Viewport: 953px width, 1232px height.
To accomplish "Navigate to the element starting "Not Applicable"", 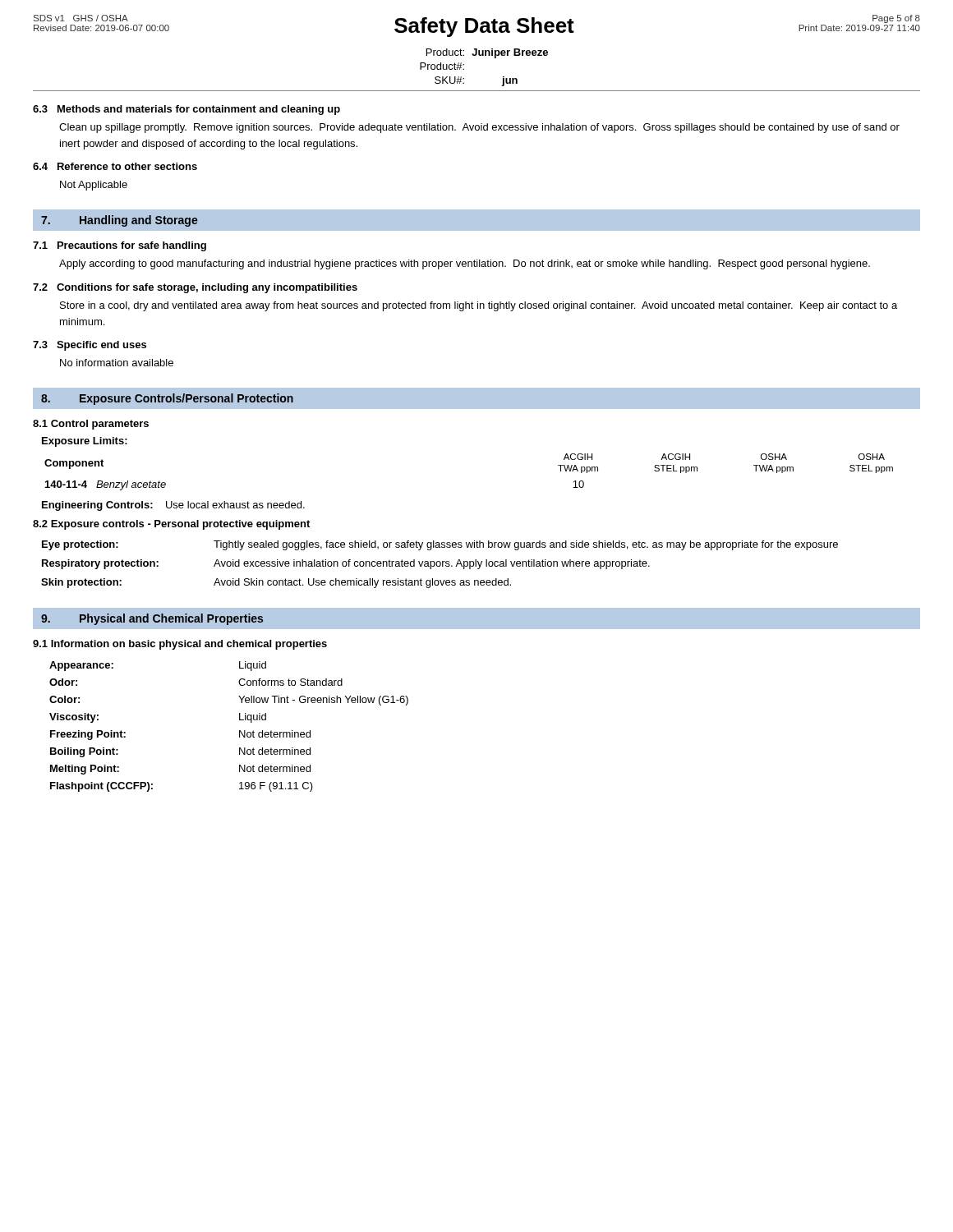I will [x=93, y=185].
